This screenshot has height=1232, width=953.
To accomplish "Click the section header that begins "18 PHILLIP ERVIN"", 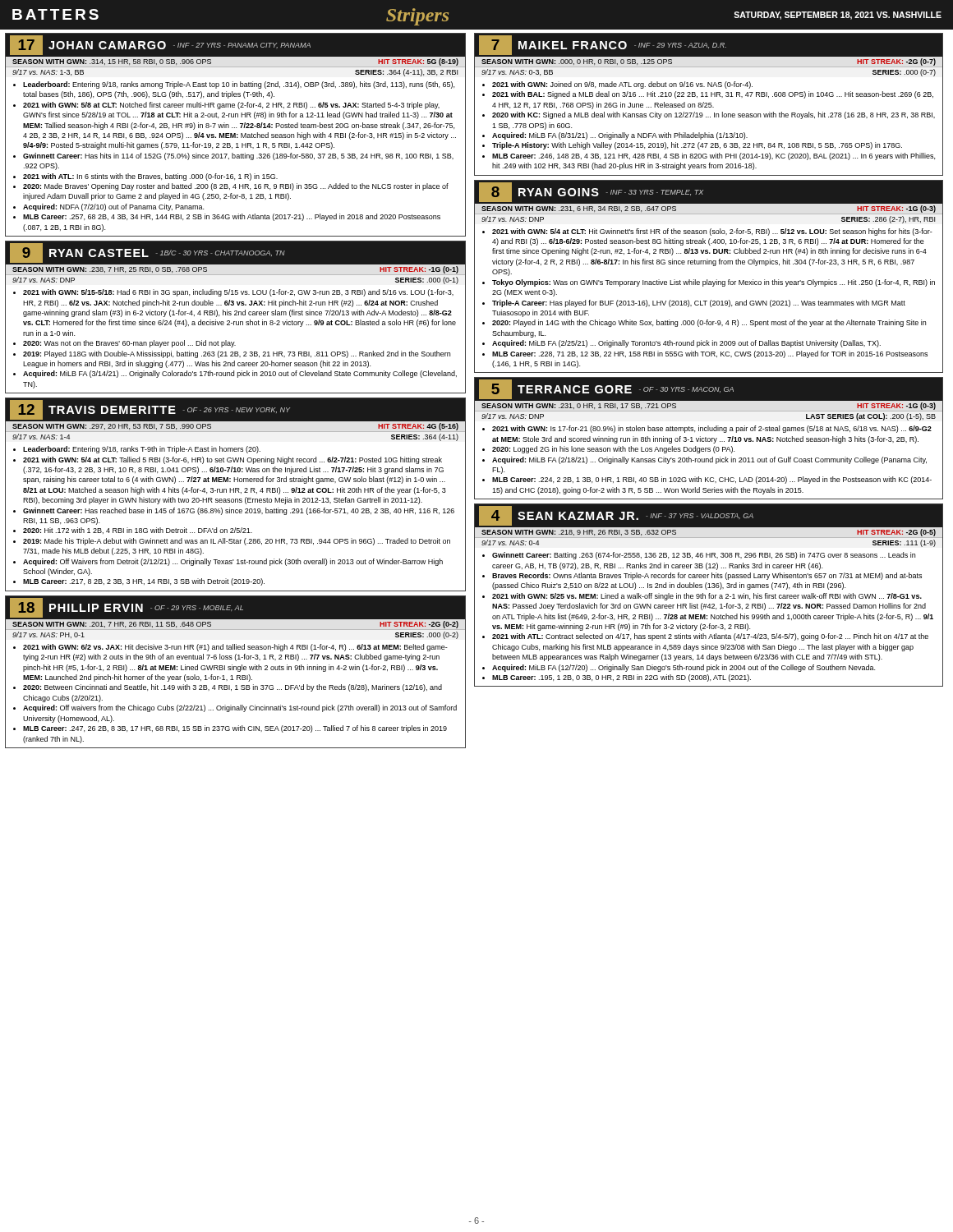I will [x=235, y=672].
